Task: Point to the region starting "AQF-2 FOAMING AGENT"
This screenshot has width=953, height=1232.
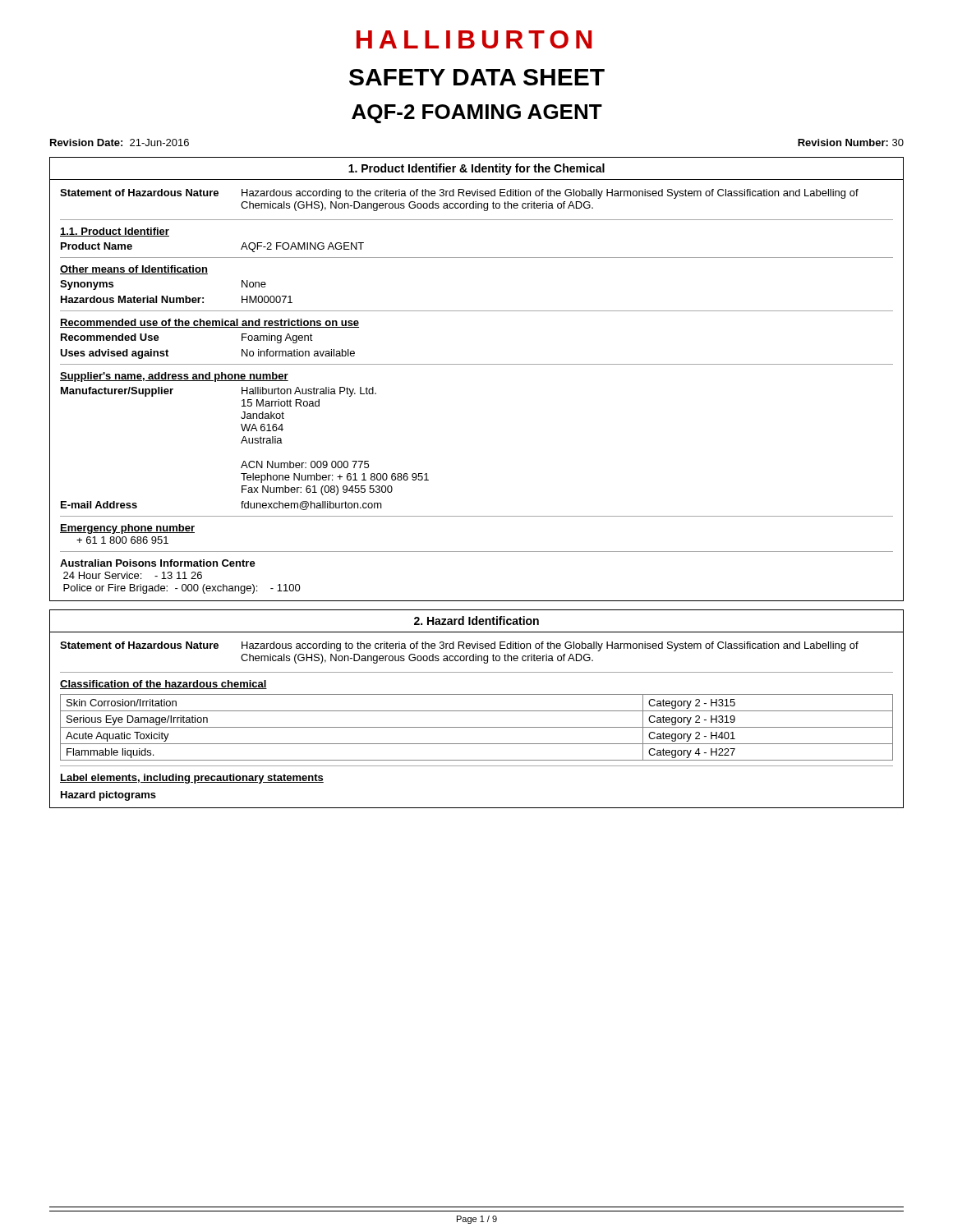Action: [476, 112]
